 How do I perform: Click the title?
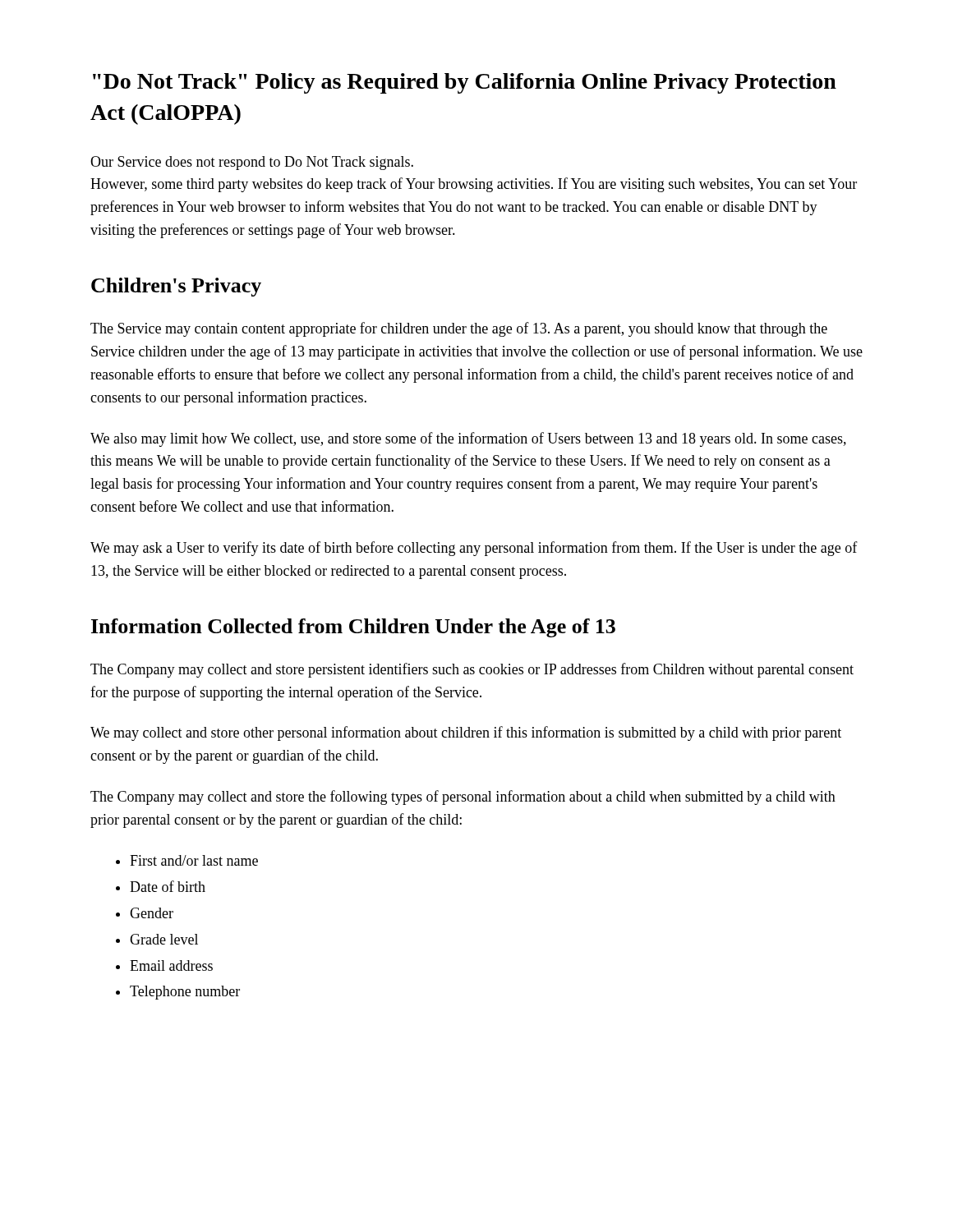(463, 96)
